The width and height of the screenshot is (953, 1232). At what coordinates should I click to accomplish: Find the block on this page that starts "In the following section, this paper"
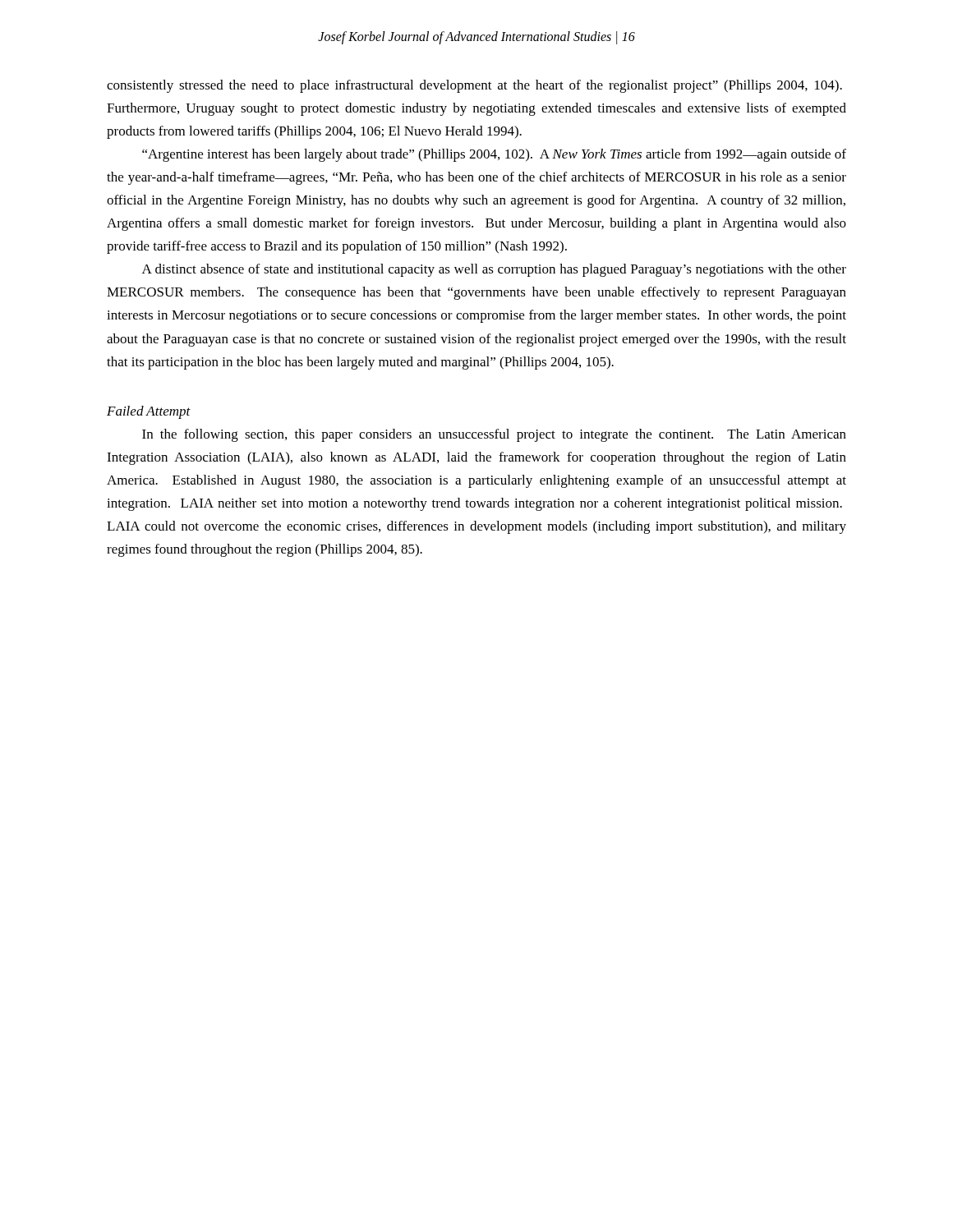pos(476,492)
